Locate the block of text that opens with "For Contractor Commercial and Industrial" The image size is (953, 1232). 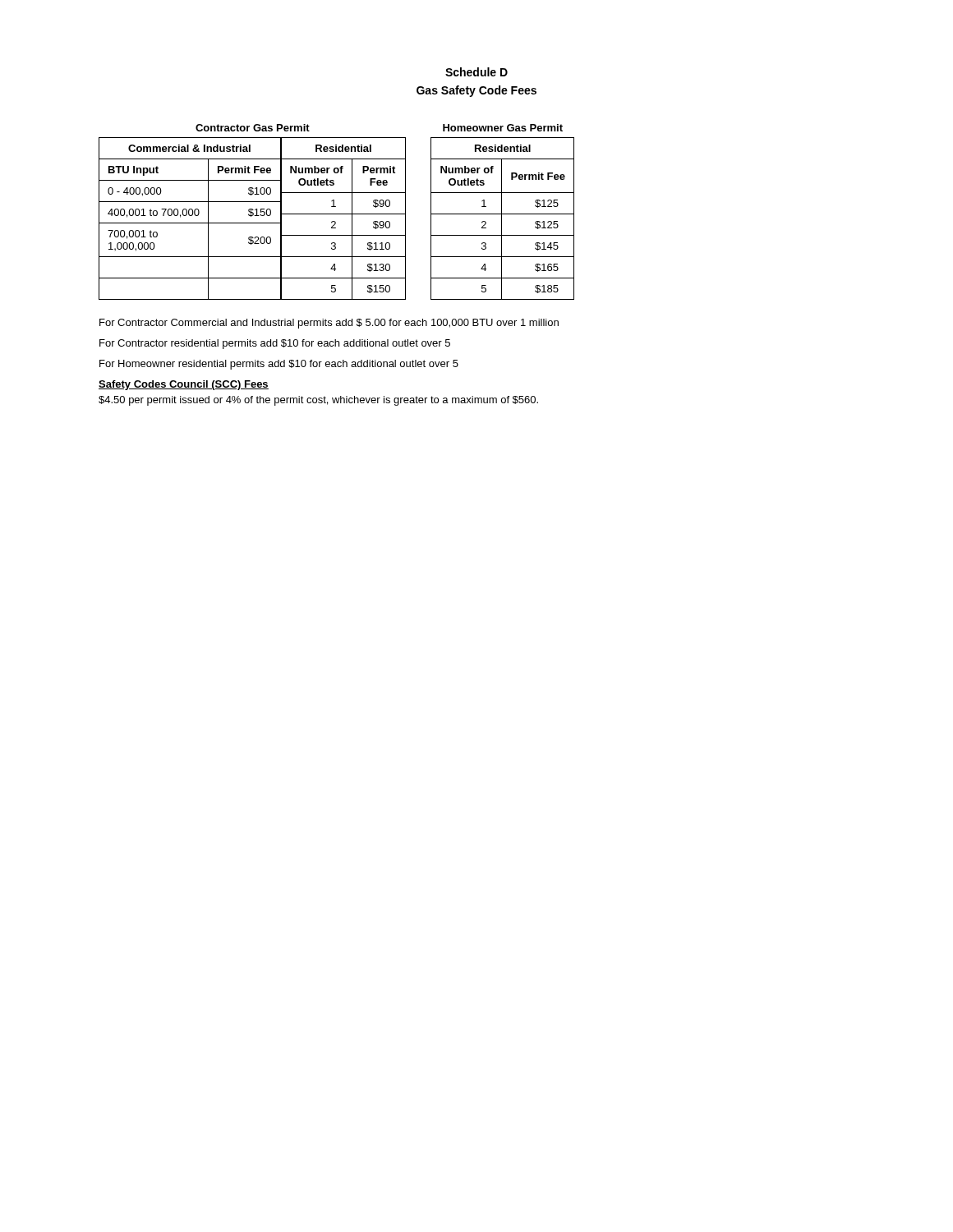pyautogui.click(x=329, y=322)
